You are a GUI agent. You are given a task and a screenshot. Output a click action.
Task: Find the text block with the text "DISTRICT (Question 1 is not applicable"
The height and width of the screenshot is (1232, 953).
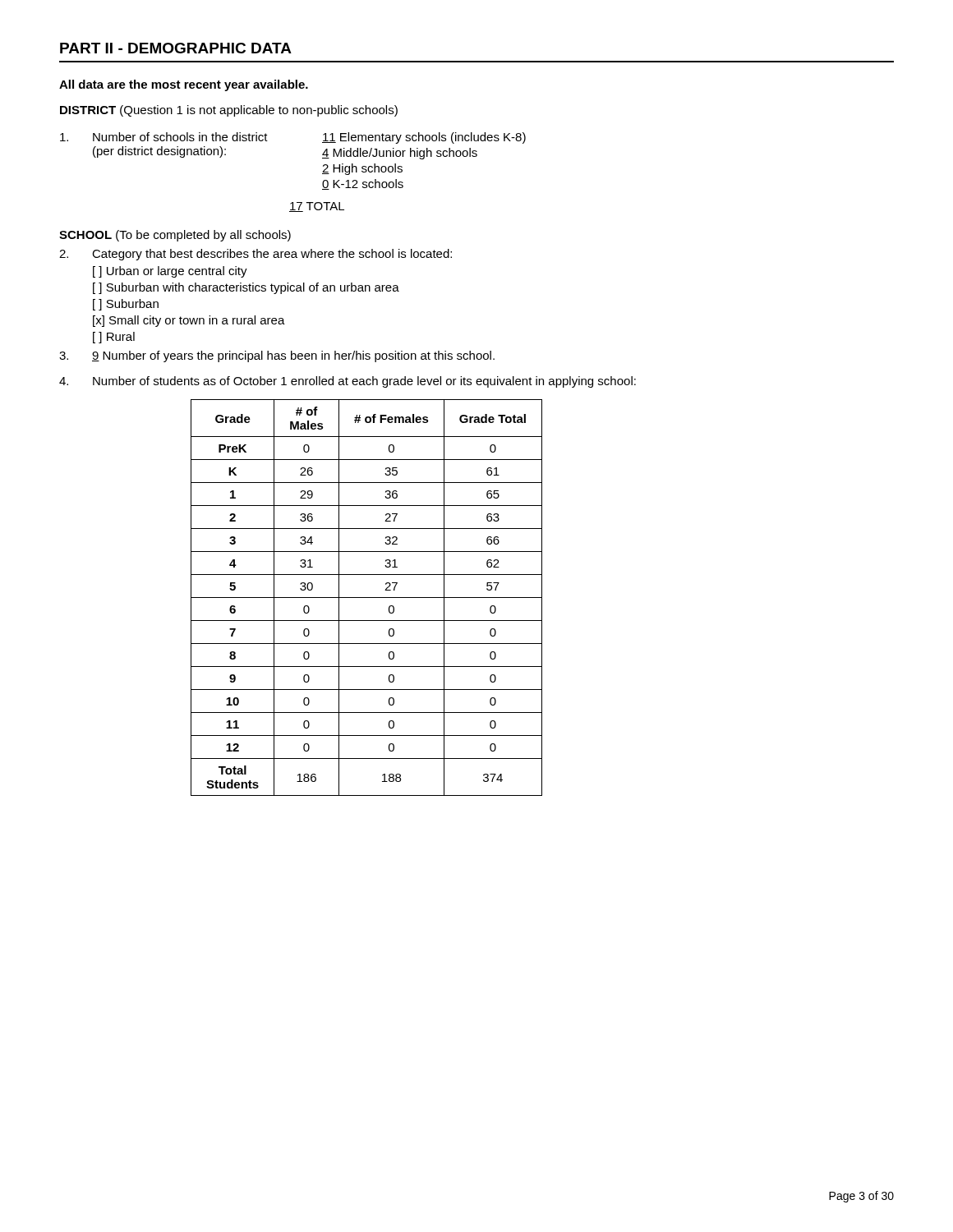(x=229, y=110)
